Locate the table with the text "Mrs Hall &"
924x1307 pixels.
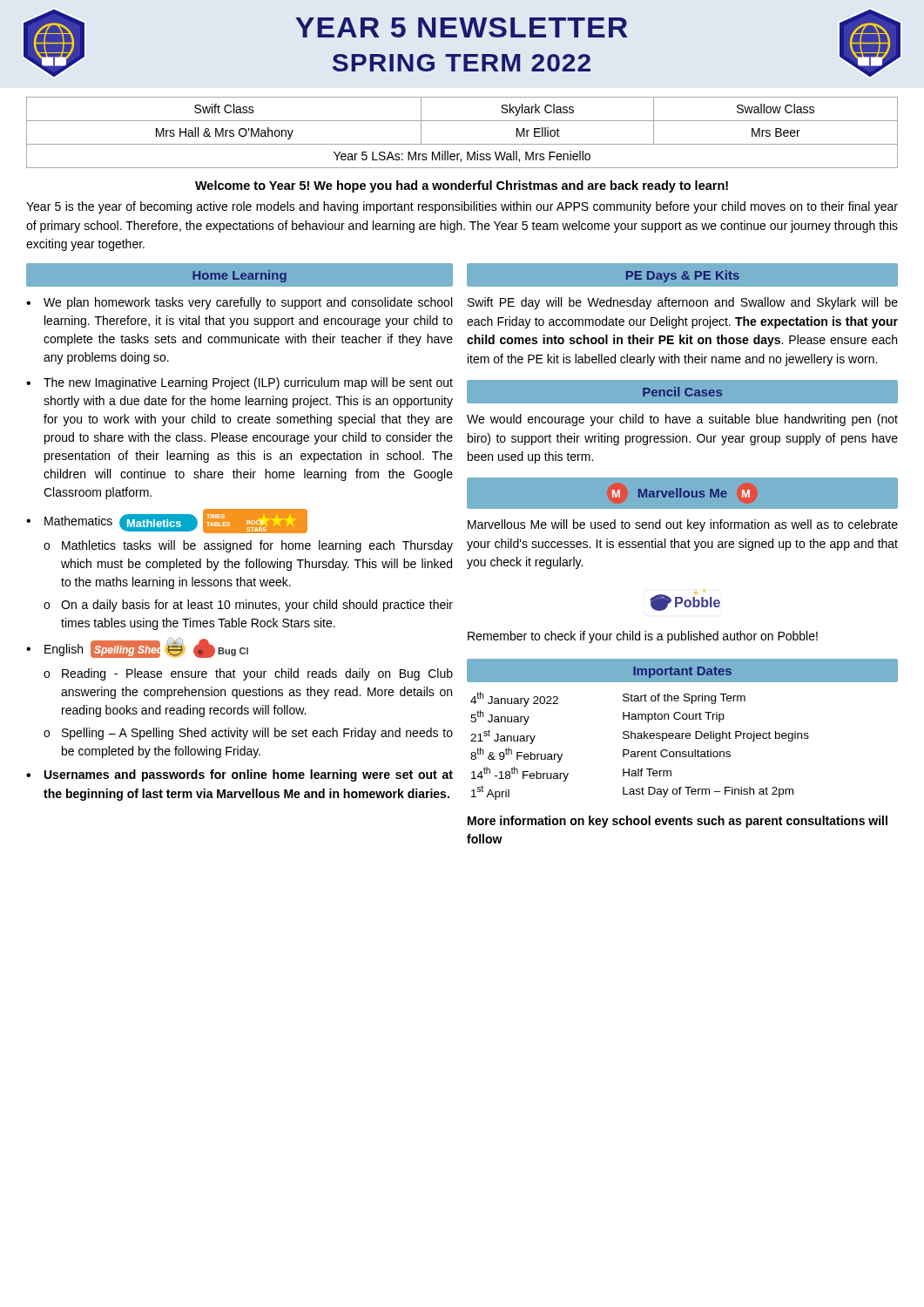[462, 130]
